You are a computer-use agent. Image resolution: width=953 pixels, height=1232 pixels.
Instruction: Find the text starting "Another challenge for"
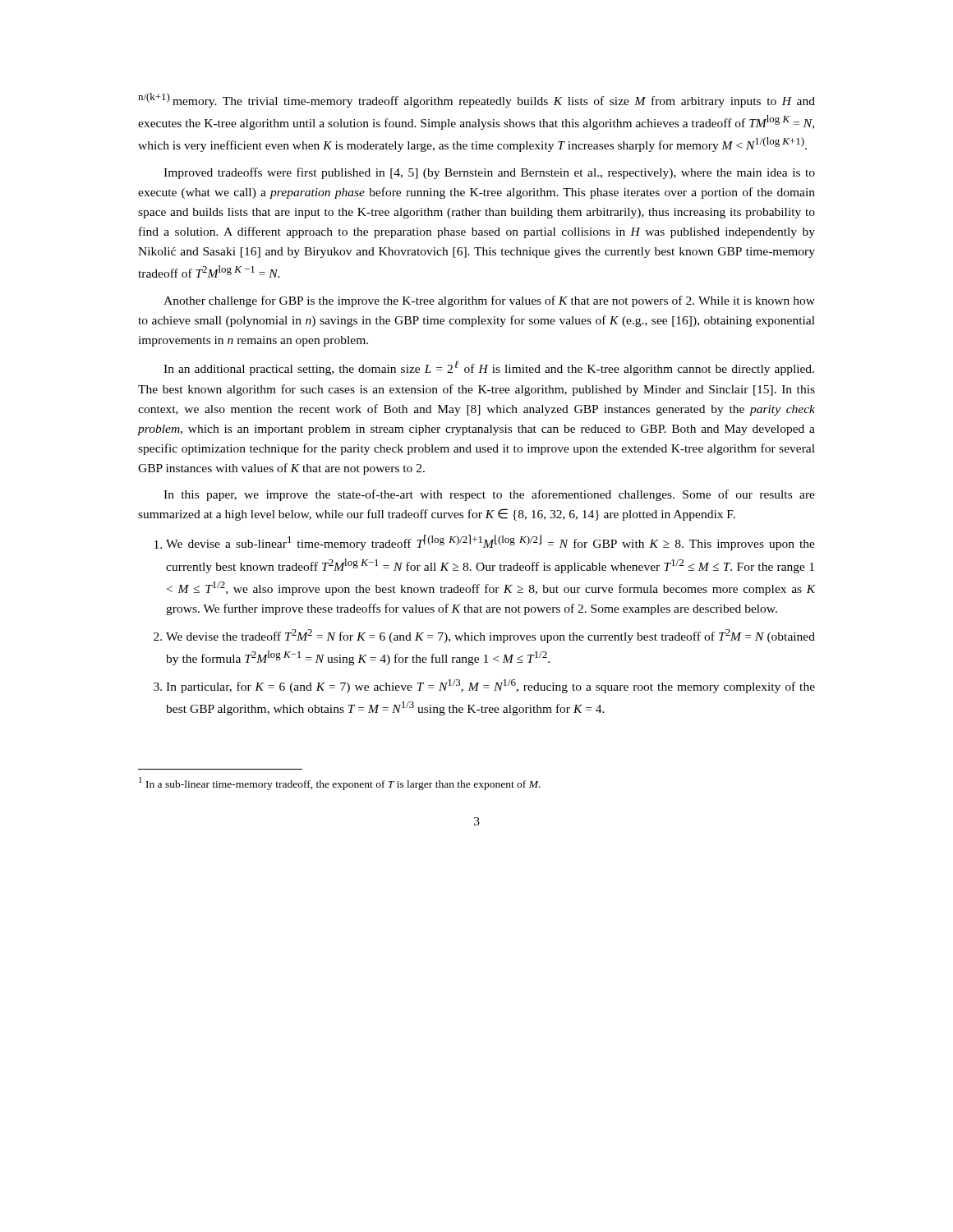pos(476,320)
